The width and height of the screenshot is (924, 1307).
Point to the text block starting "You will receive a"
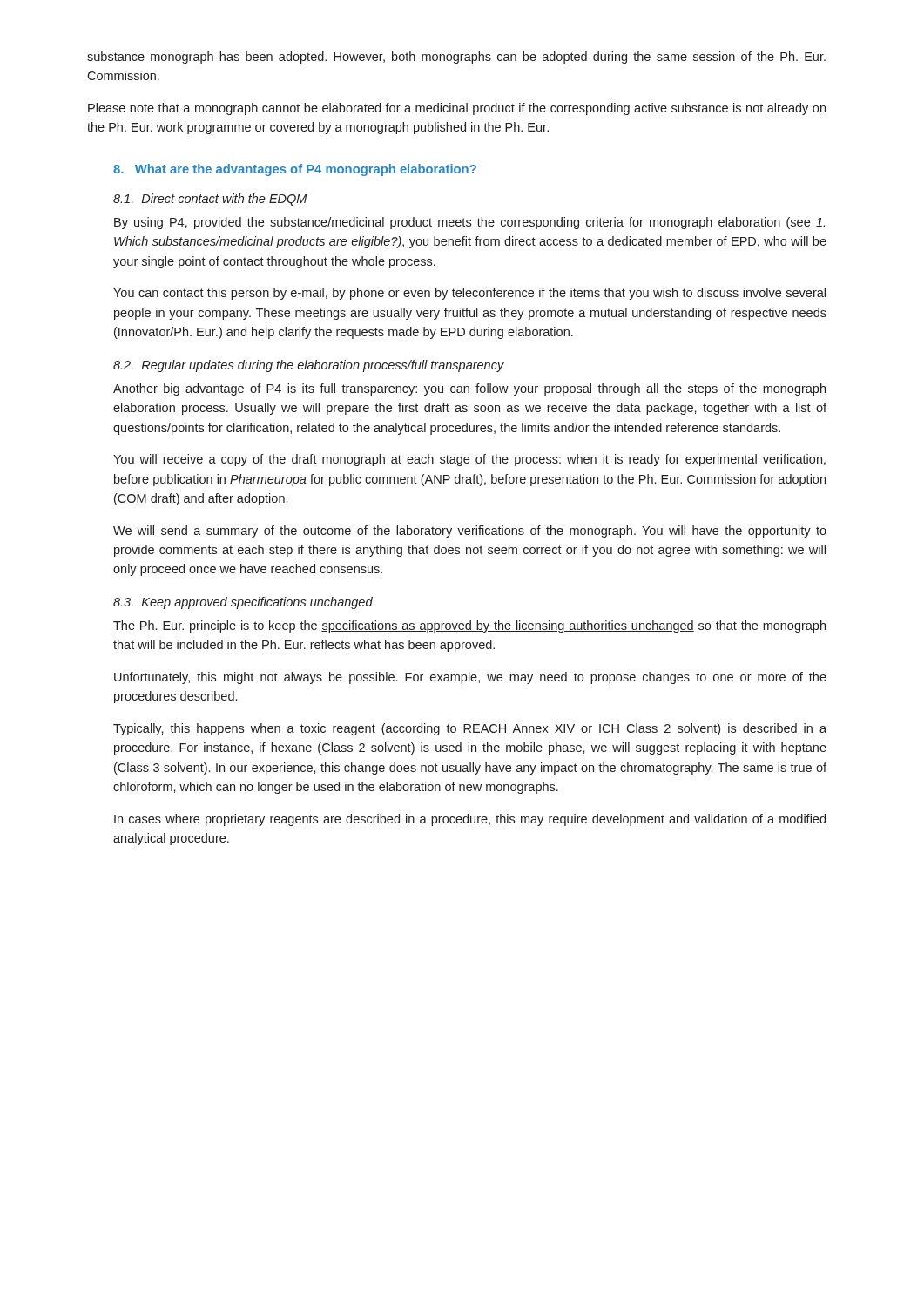(470, 479)
